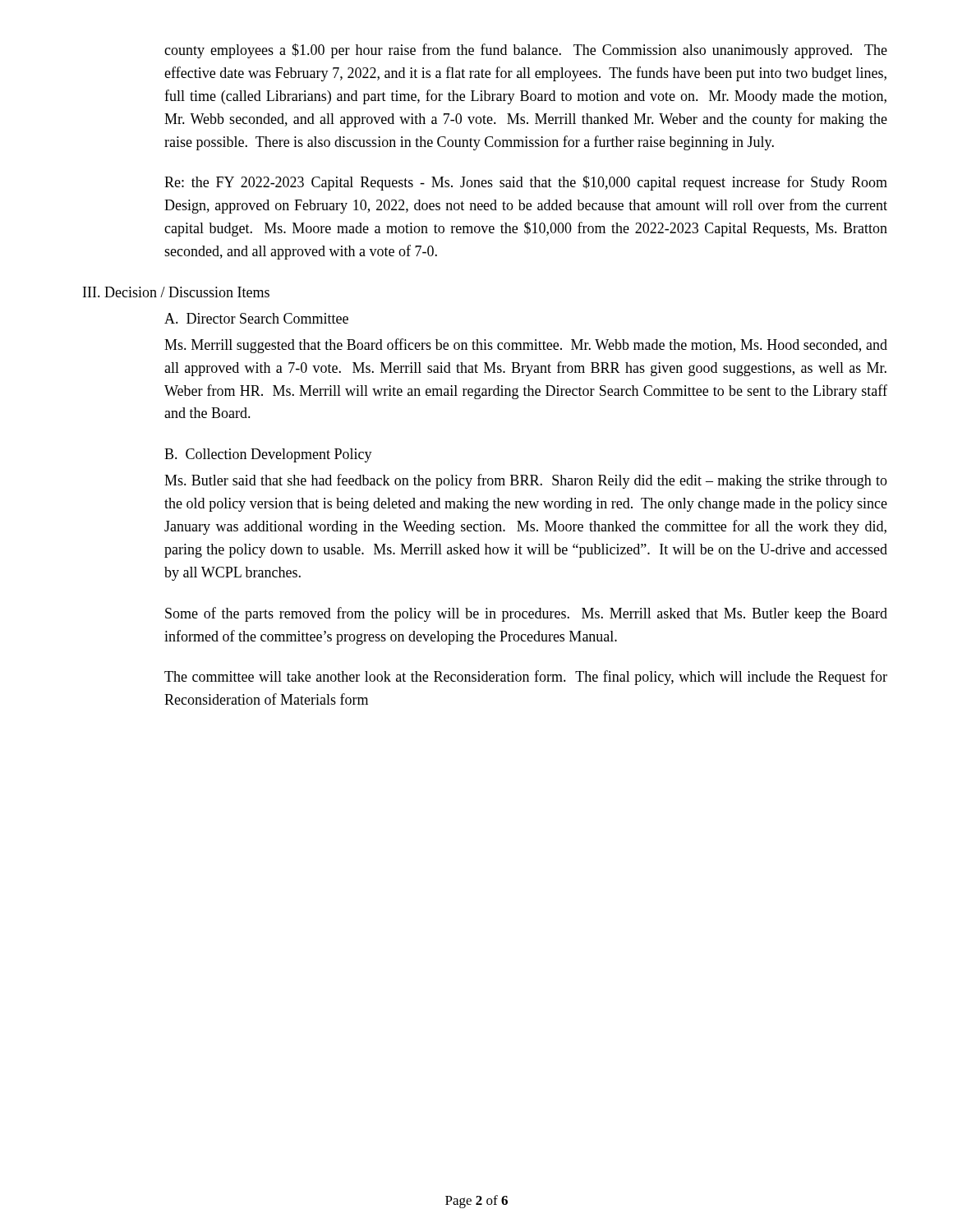Locate the section header with the text "B. Collection Development Policy"
This screenshot has width=953, height=1232.
click(x=268, y=454)
